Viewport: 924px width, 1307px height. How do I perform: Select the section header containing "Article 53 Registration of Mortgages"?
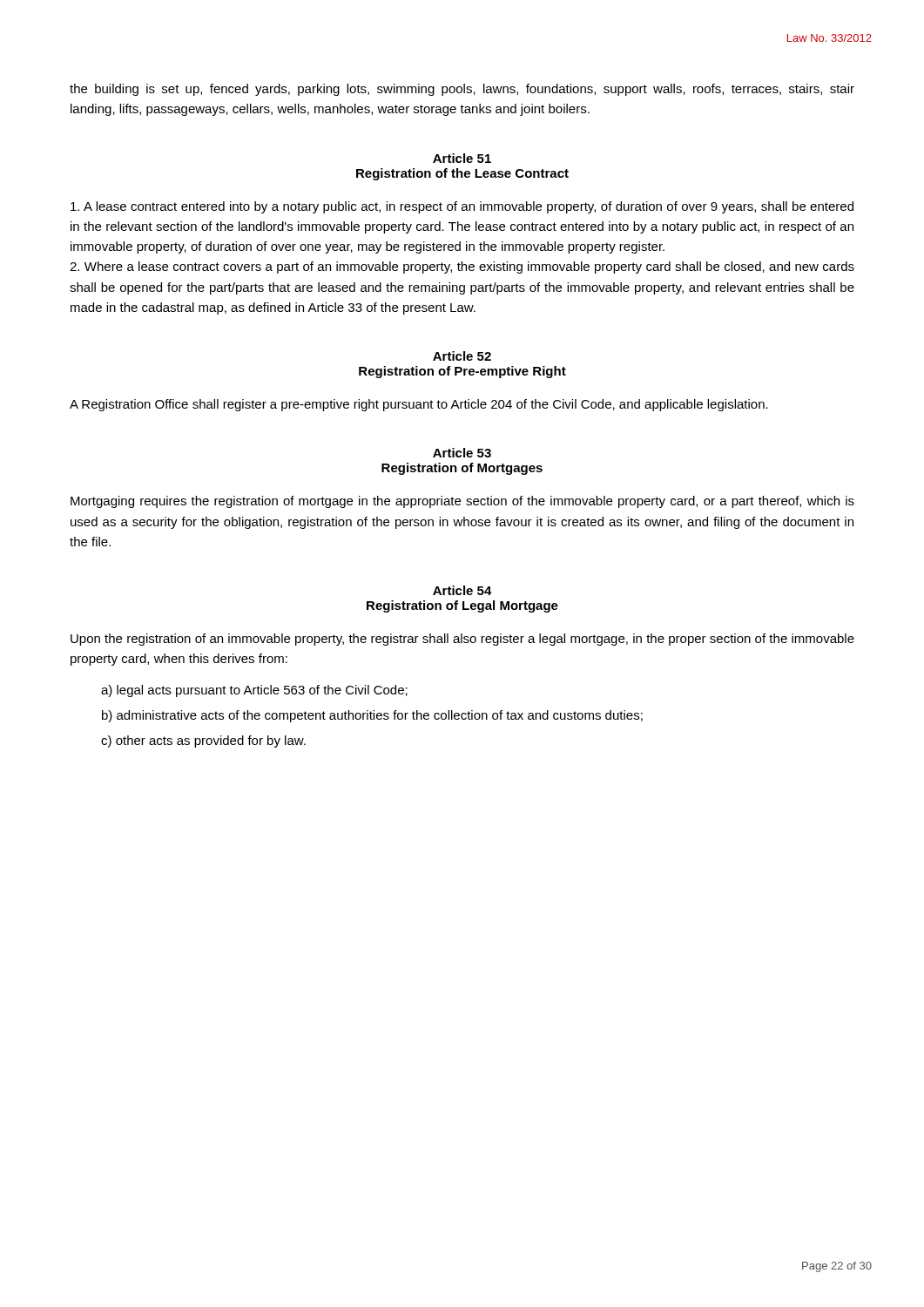point(462,460)
